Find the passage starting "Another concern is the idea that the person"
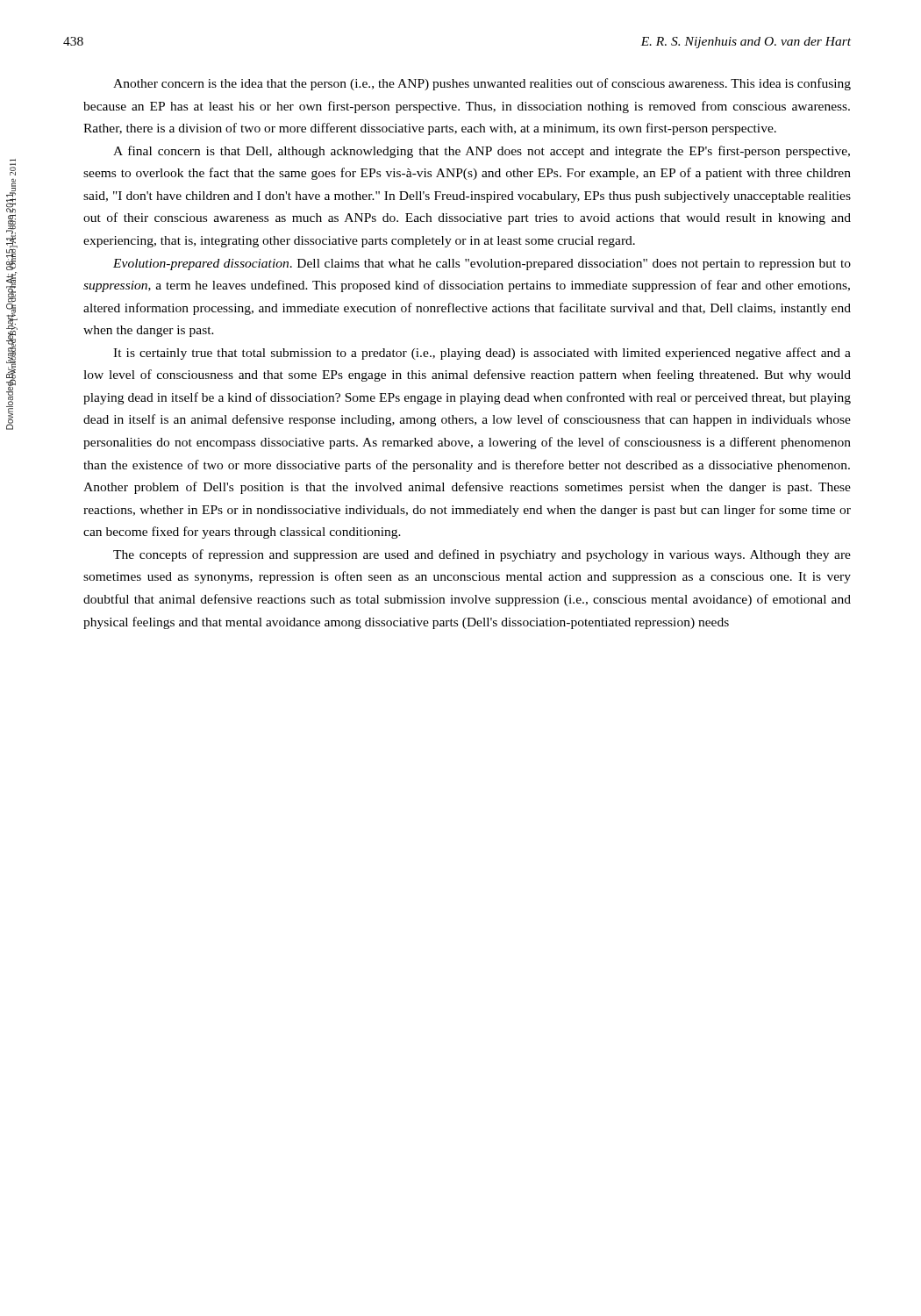The image size is (921, 1316). 467,106
